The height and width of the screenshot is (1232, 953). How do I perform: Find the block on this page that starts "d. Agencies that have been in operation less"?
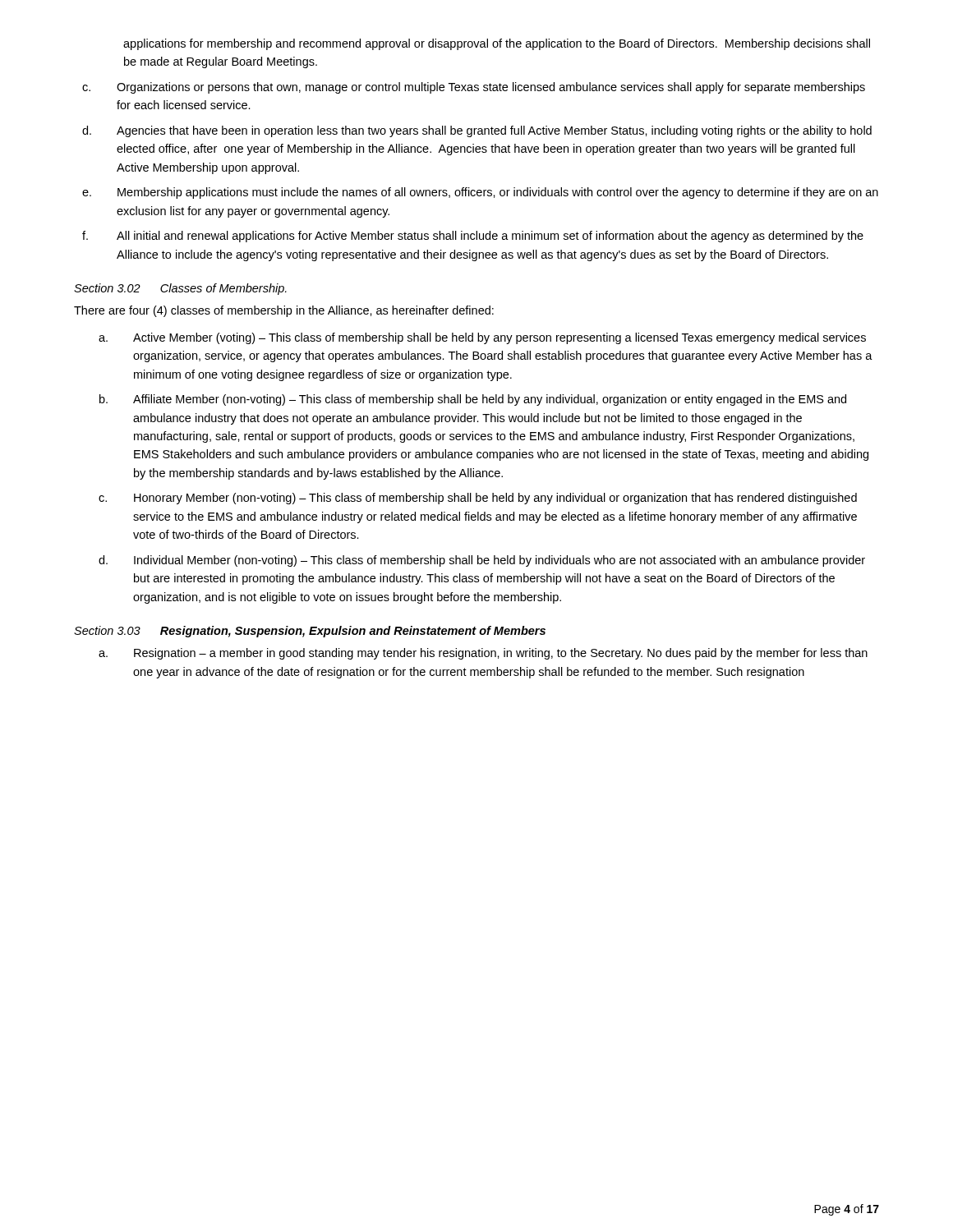pos(476,149)
